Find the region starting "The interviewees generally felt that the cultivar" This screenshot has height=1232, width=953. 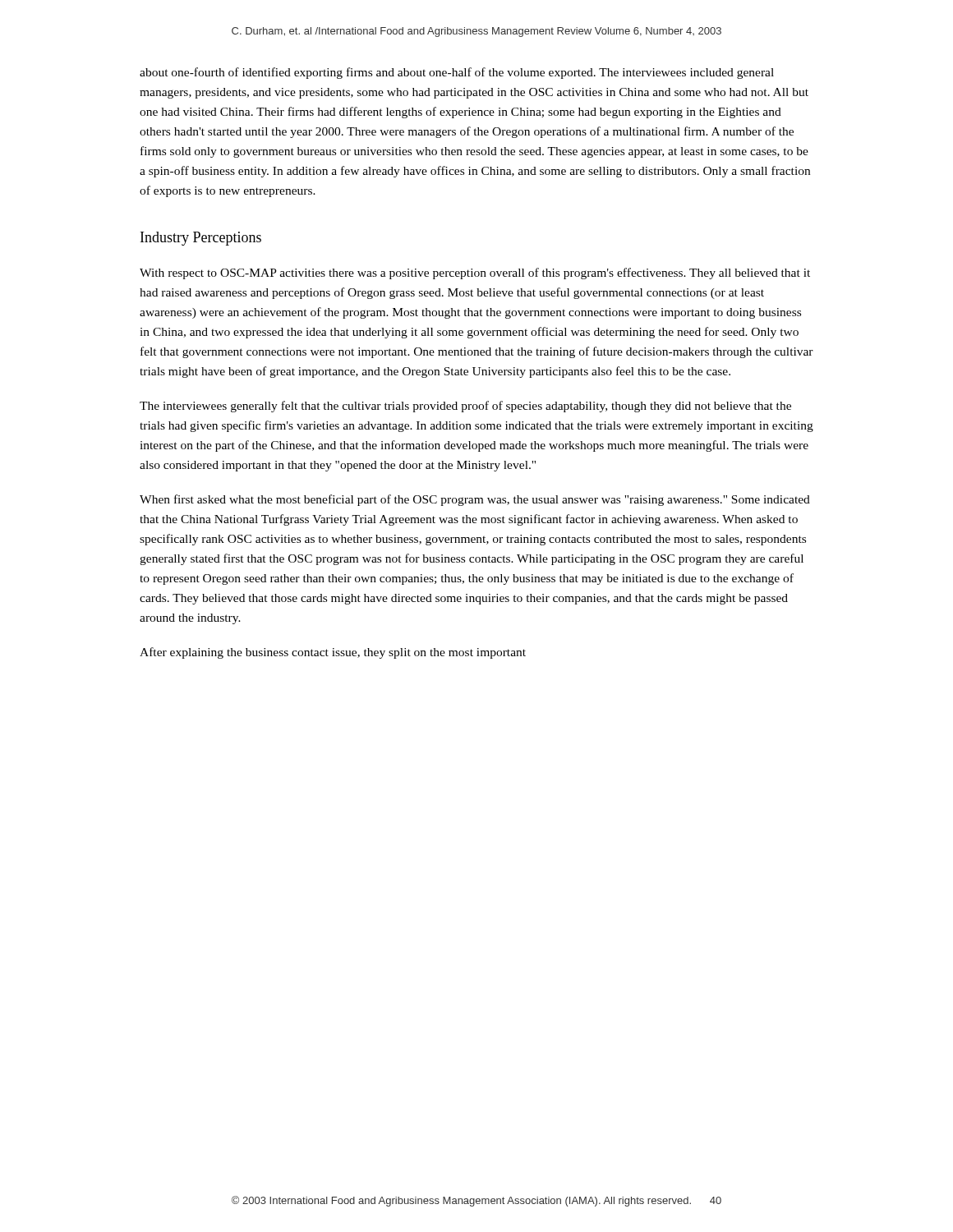(476, 435)
